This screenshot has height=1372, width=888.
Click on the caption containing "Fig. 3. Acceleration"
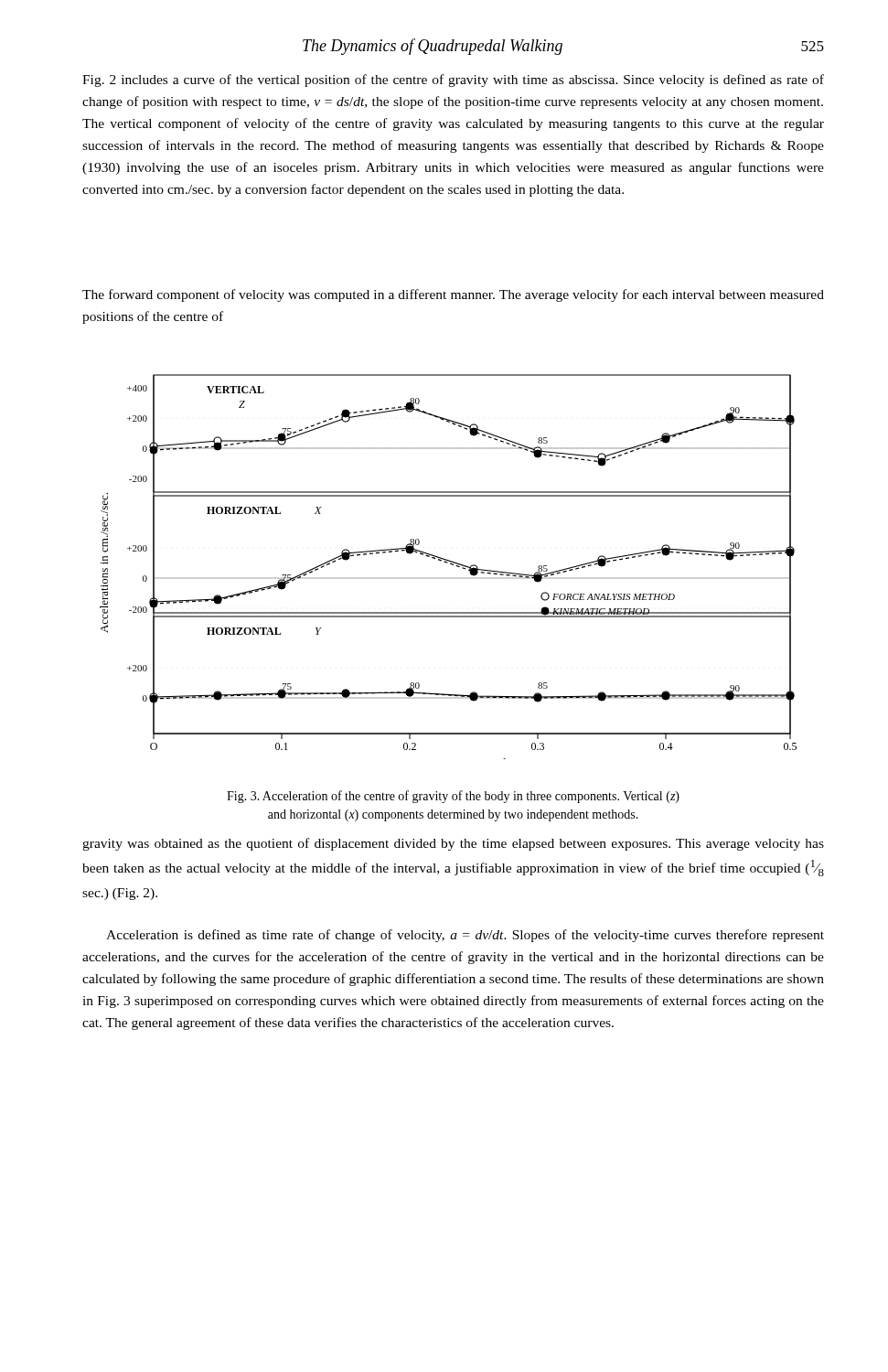point(453,806)
